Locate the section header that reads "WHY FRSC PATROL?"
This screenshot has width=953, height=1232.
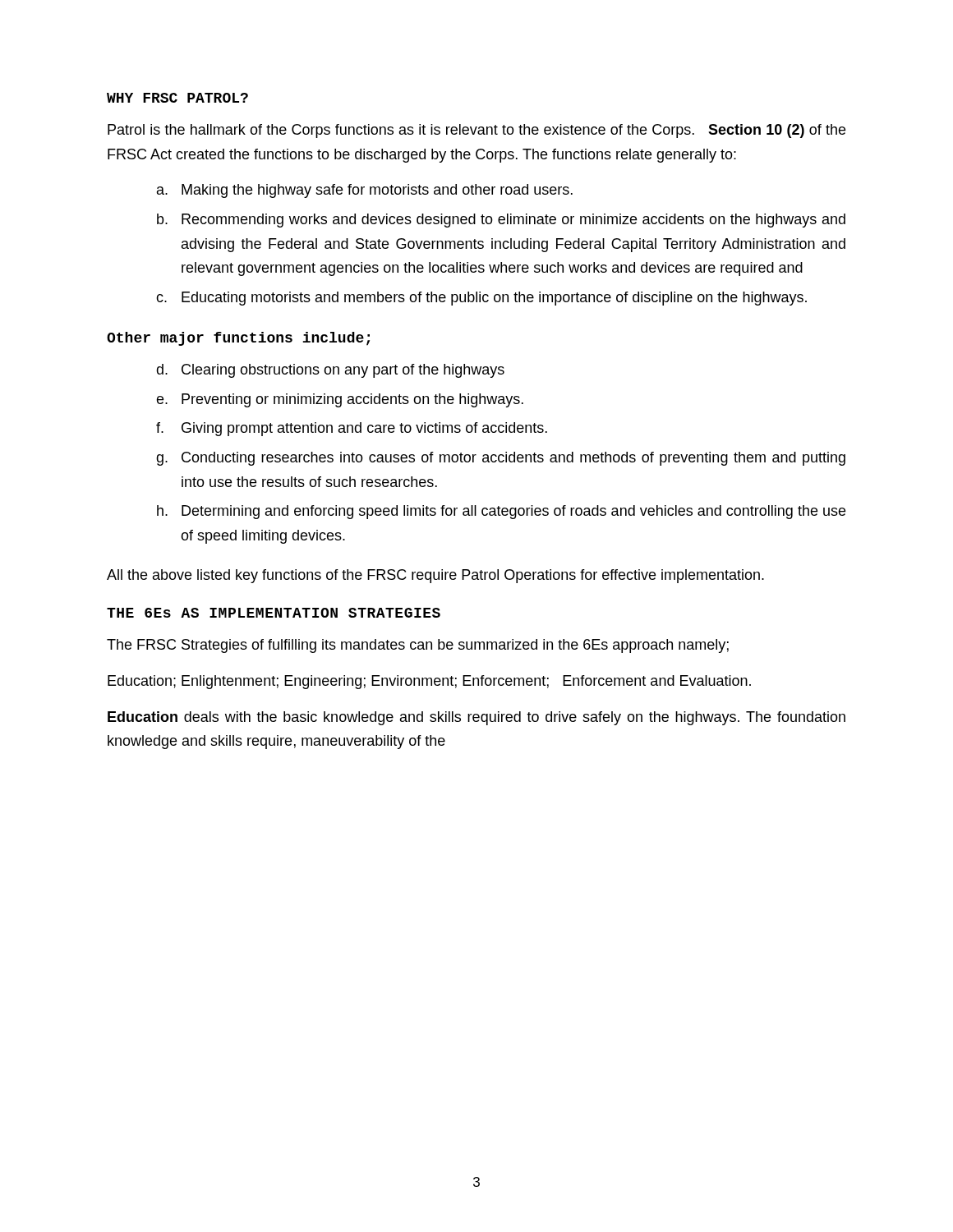[178, 99]
